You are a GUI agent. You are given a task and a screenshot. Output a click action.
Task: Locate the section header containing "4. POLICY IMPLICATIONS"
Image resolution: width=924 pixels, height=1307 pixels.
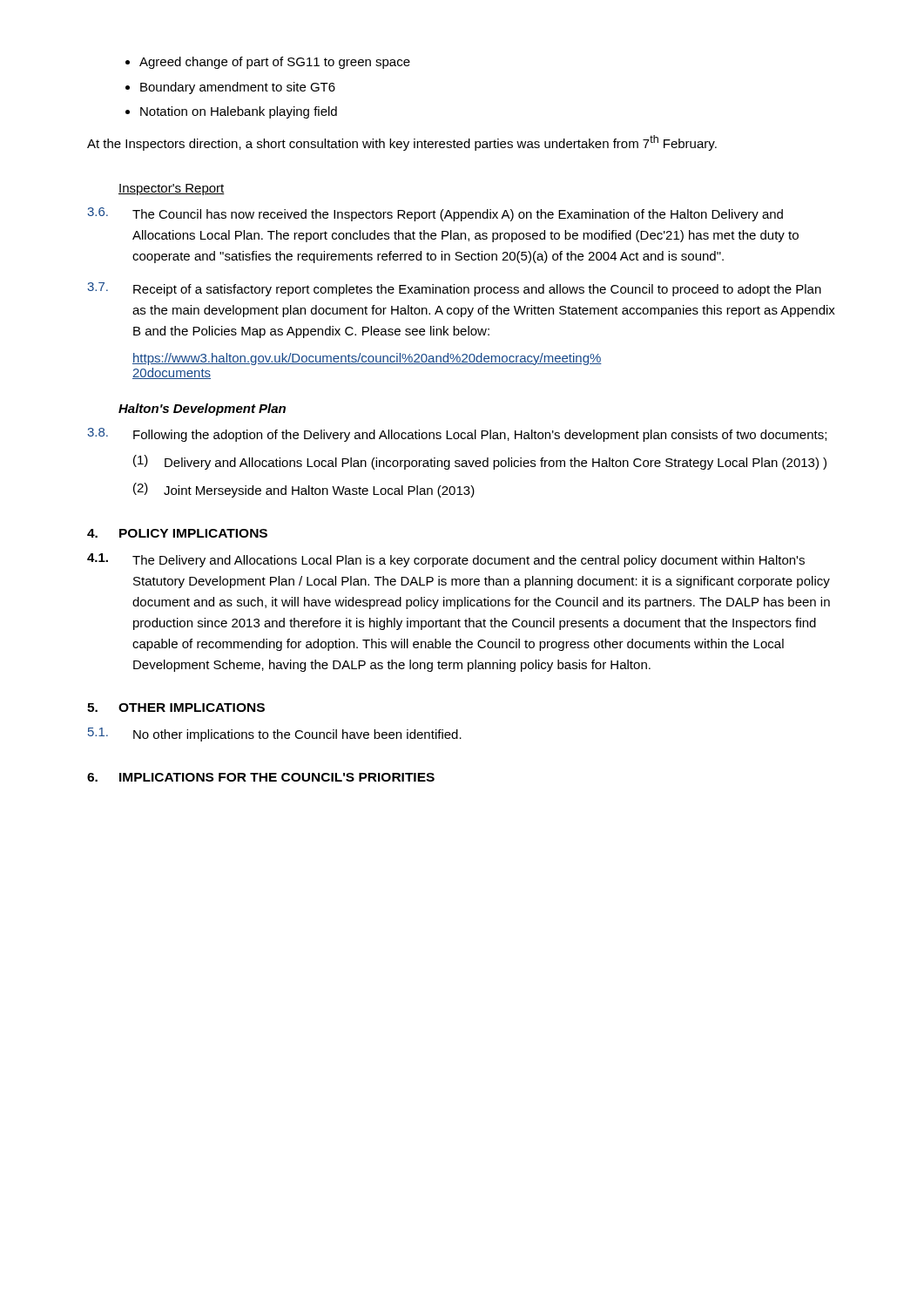click(178, 533)
